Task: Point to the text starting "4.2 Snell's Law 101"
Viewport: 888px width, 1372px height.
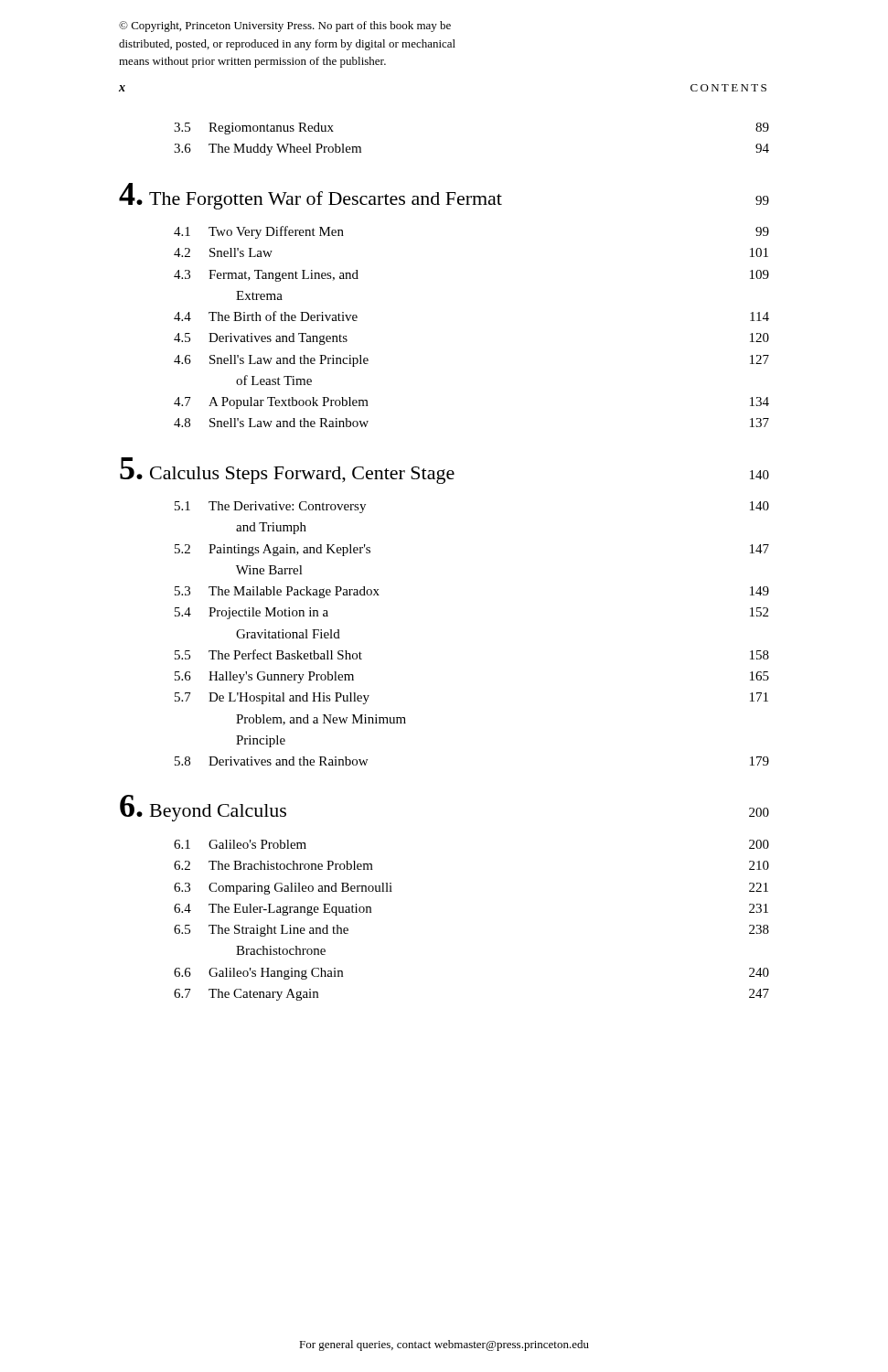Action: tap(241, 252)
